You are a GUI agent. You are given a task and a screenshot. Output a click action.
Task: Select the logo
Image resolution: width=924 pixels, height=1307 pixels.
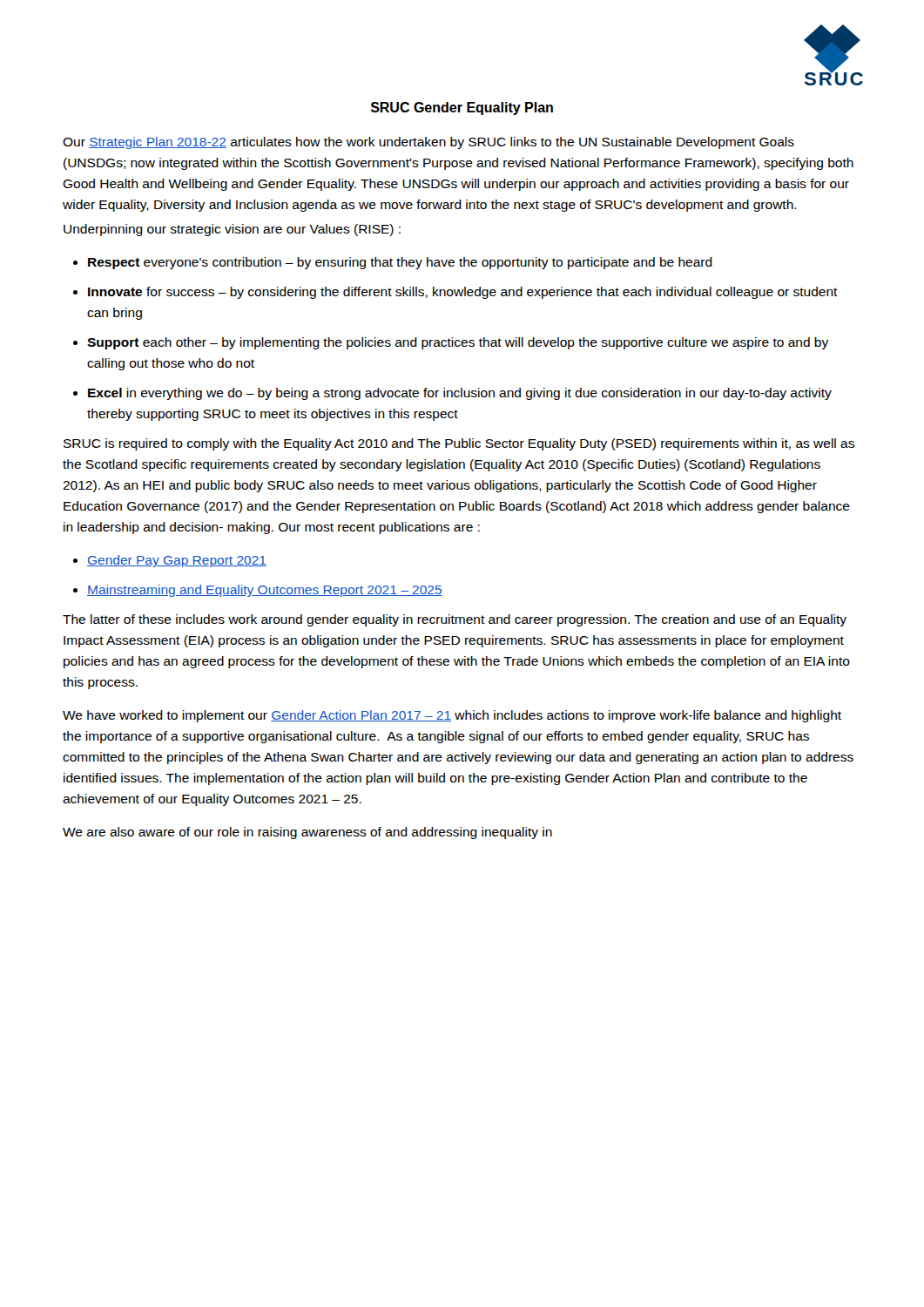click(x=839, y=56)
